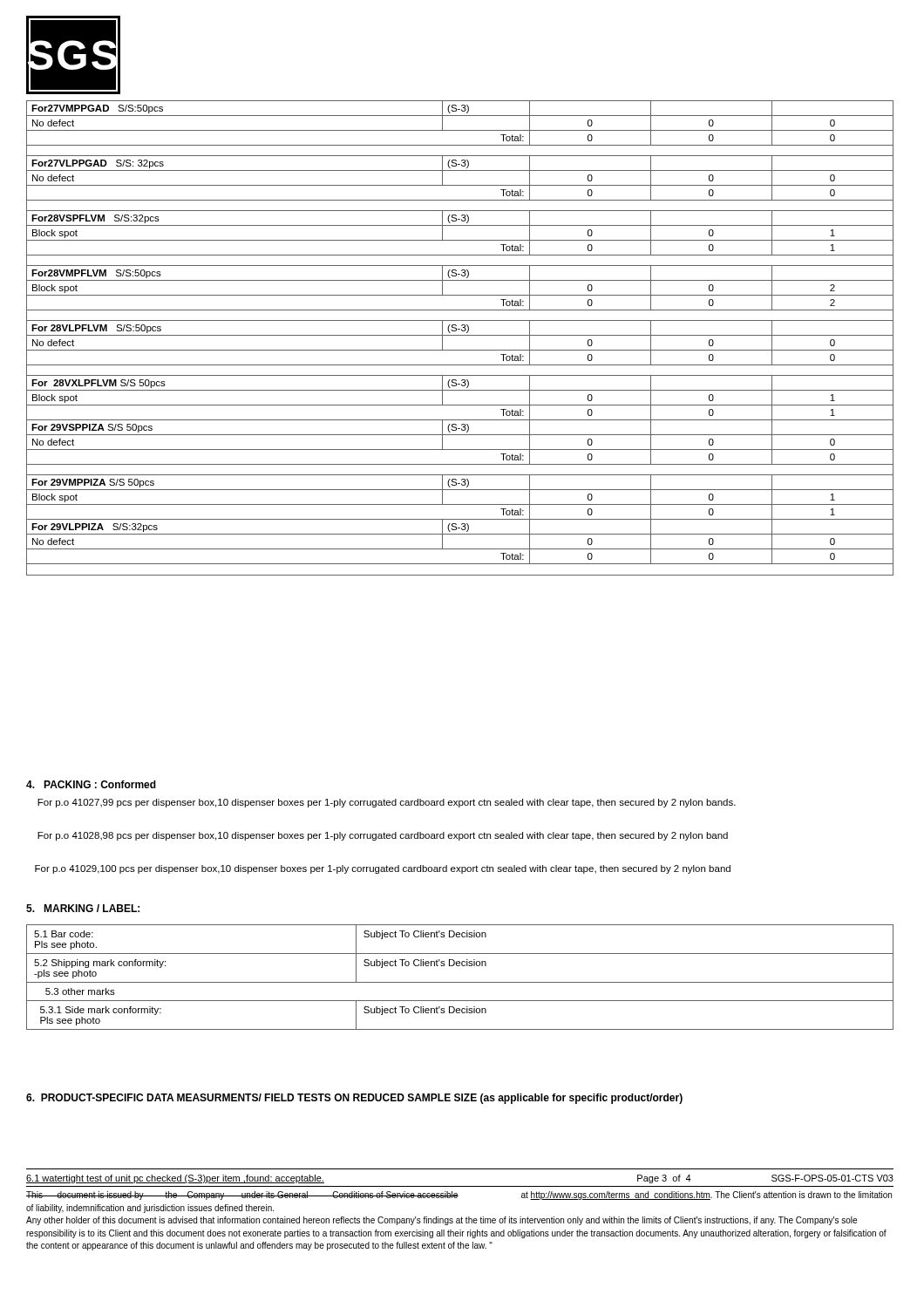Point to the block beginning "For p.o 41029,100 pcs per"
The width and height of the screenshot is (924, 1308).
[x=379, y=869]
